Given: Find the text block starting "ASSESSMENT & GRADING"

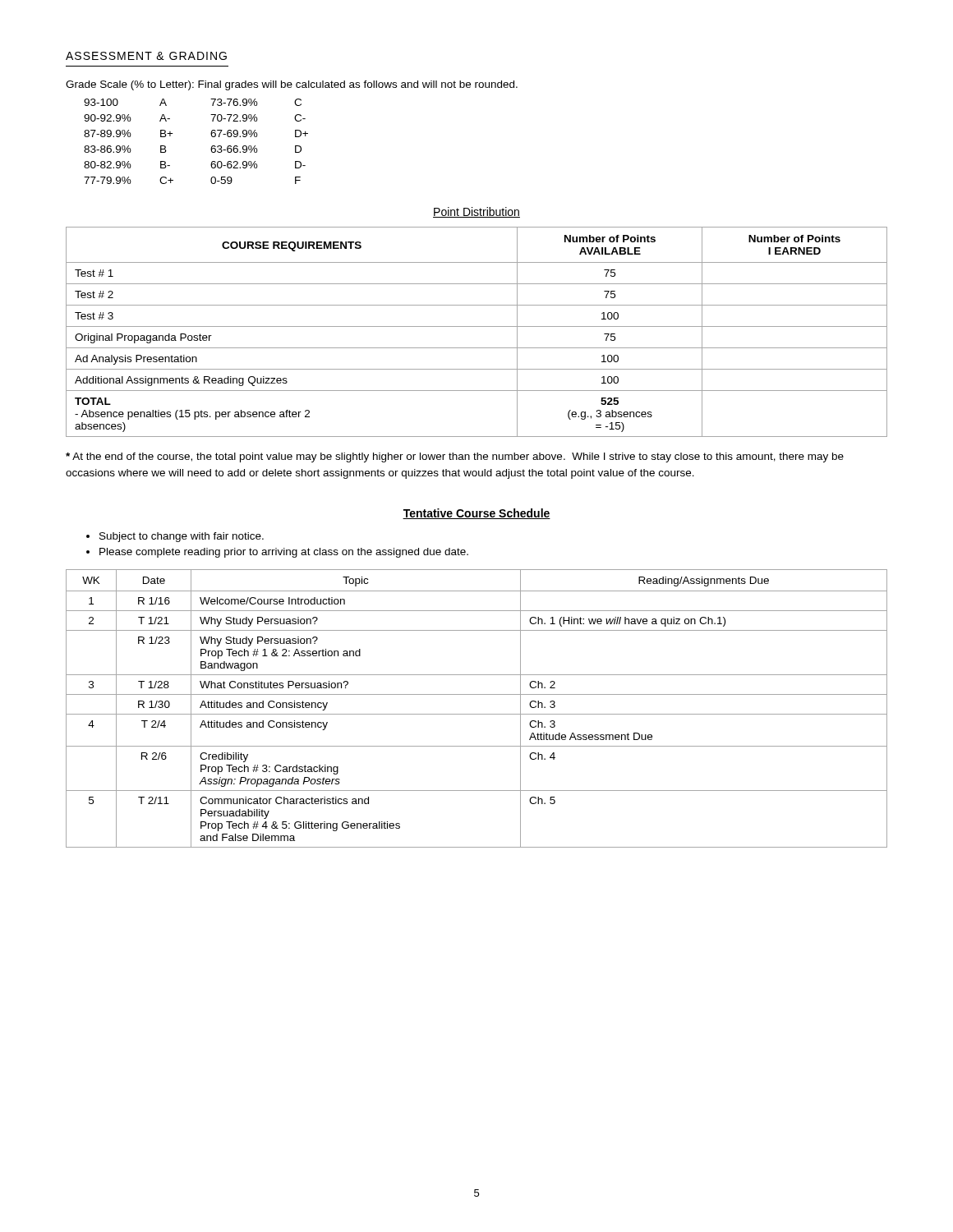Looking at the screenshot, I should (147, 58).
